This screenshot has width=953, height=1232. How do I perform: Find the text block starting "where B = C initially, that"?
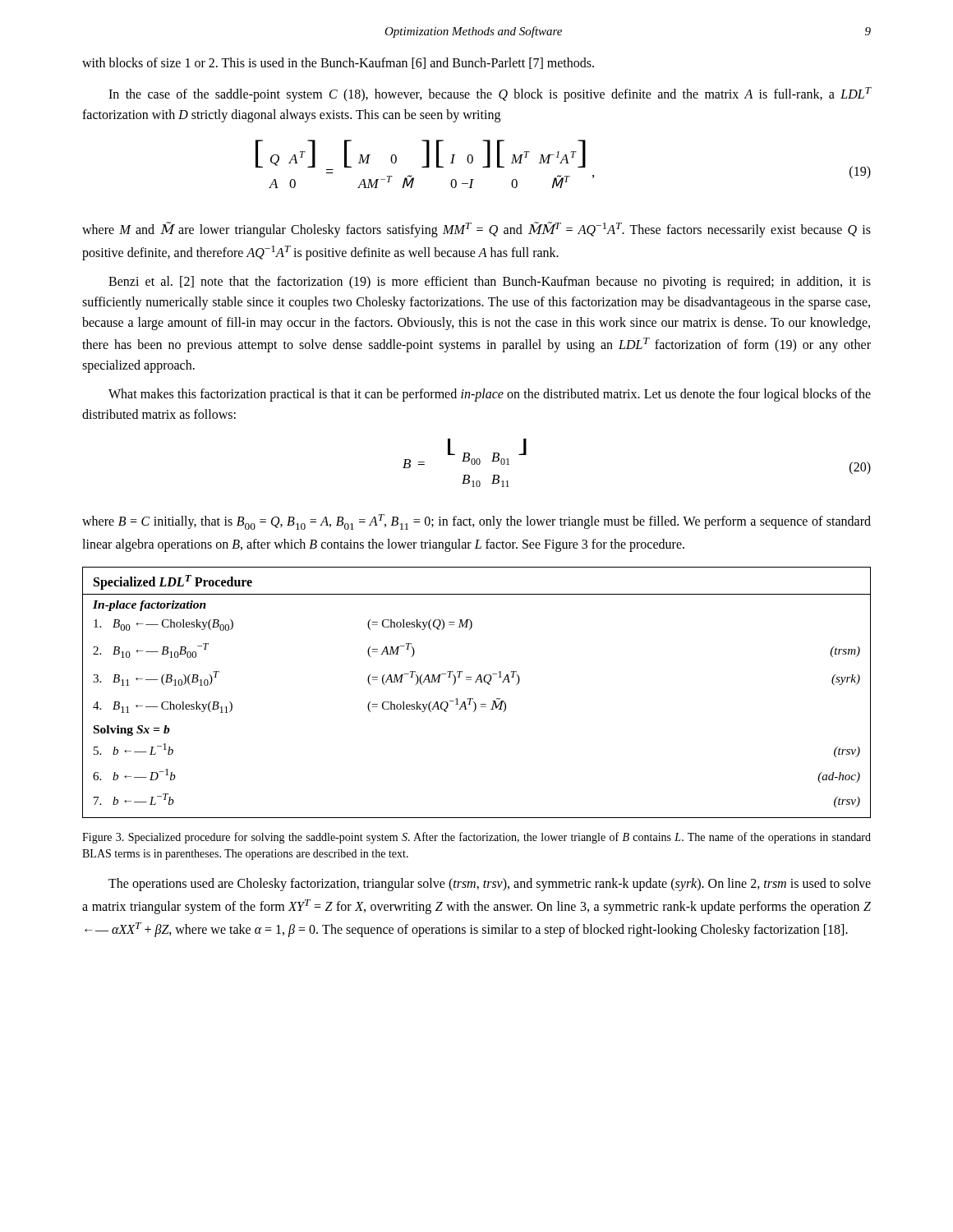pos(476,532)
